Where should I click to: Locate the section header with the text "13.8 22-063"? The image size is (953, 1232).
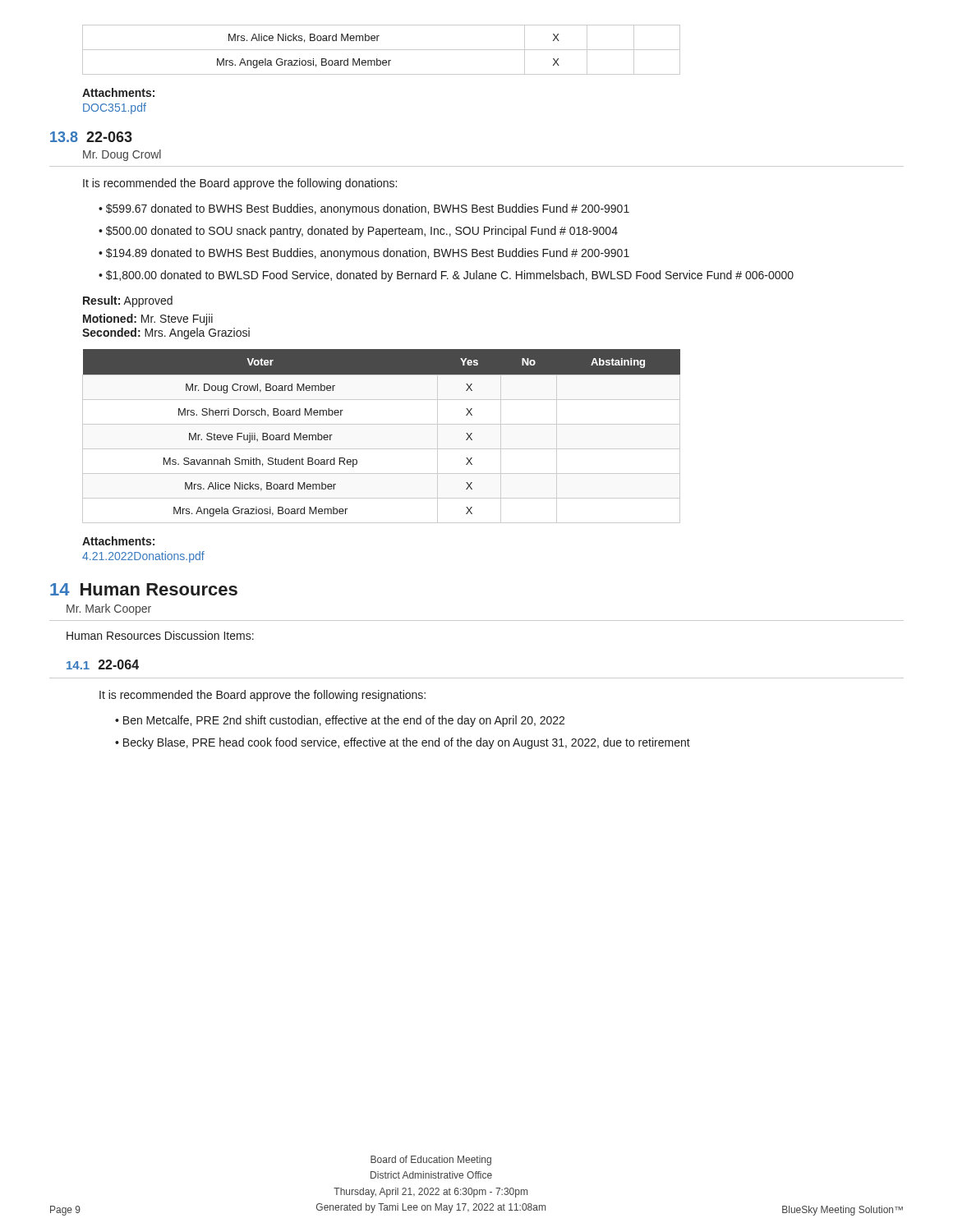(91, 138)
